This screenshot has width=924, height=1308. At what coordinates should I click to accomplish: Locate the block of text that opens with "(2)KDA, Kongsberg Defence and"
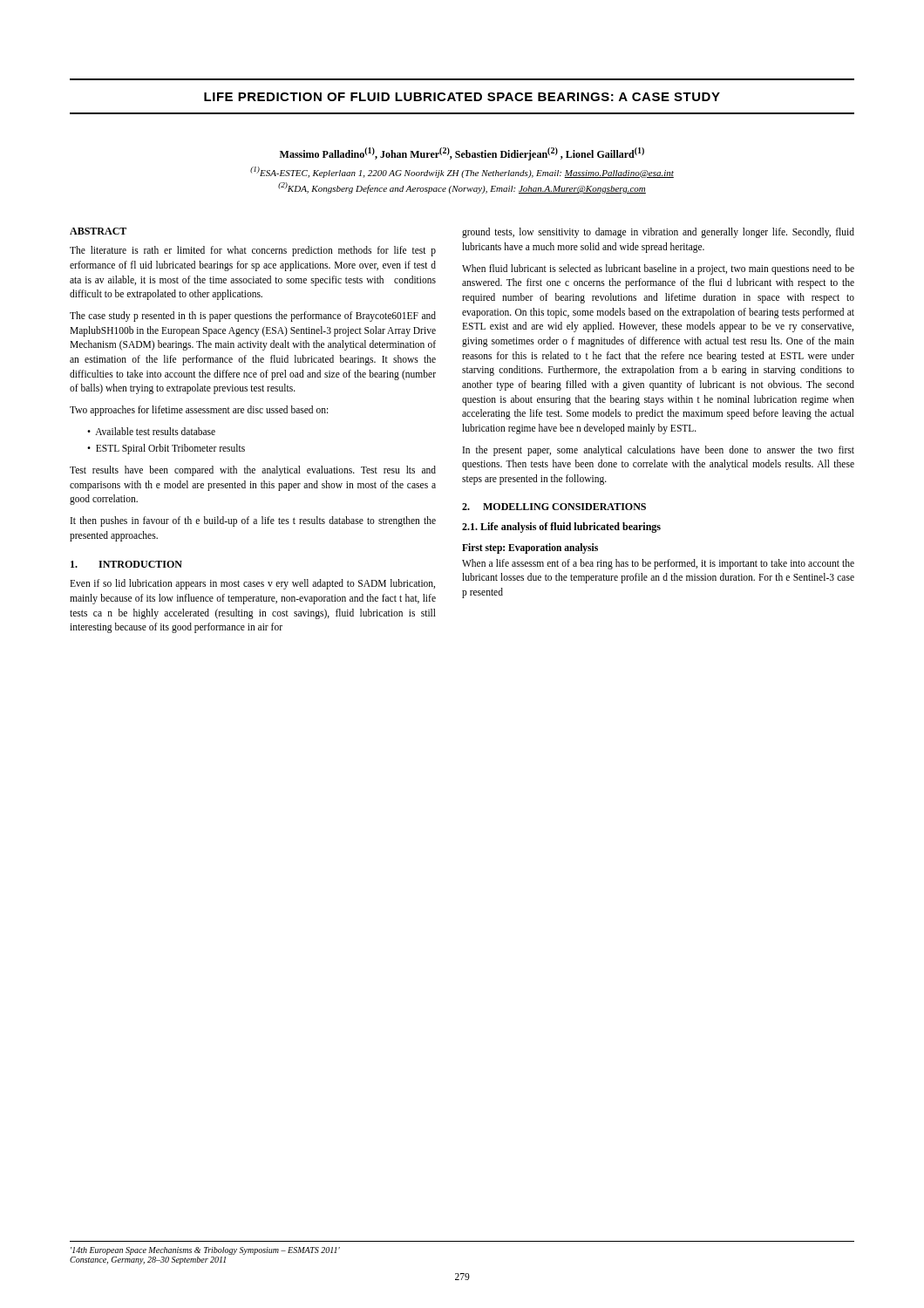click(x=462, y=187)
